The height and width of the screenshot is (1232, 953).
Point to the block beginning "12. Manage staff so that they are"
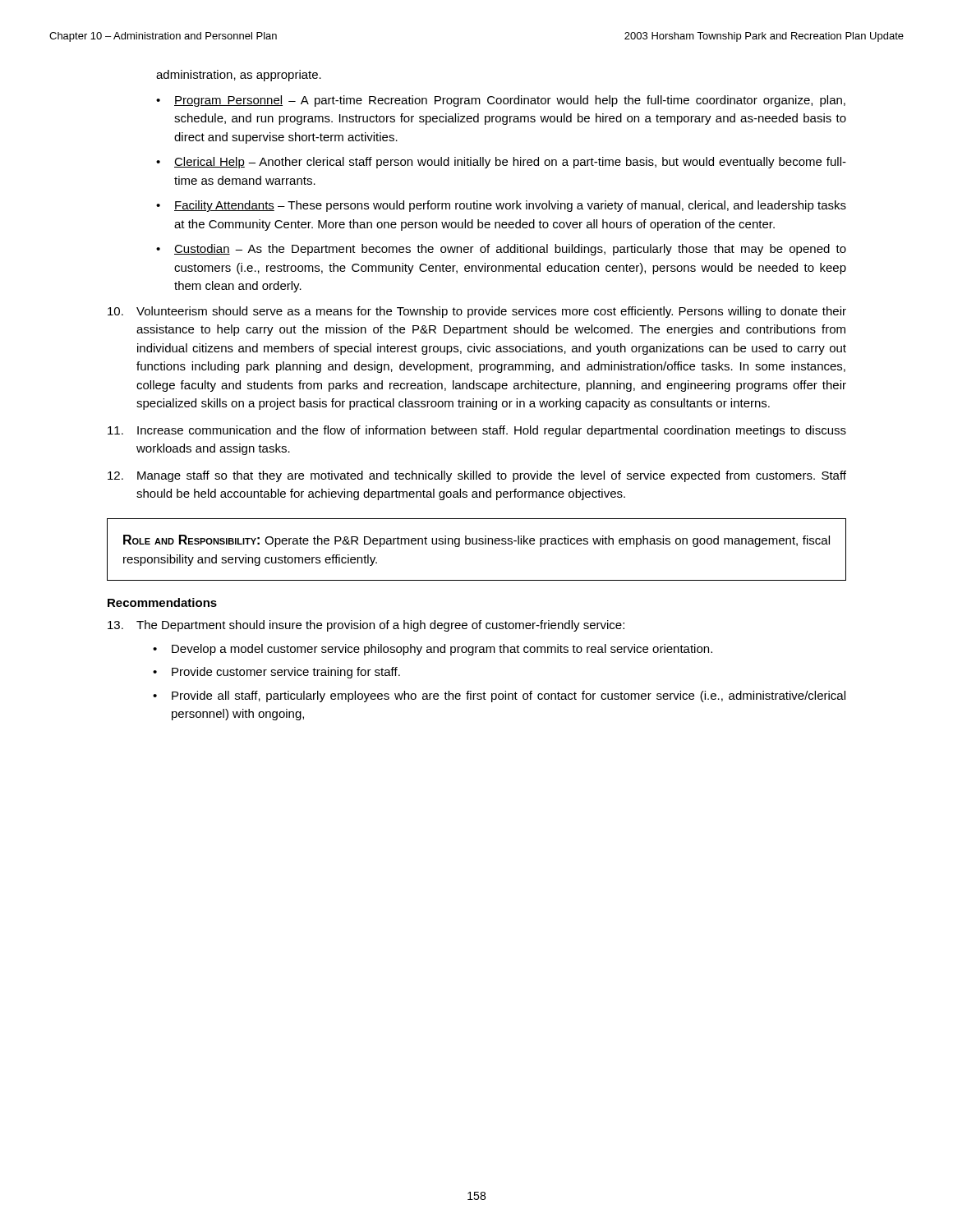pos(476,485)
